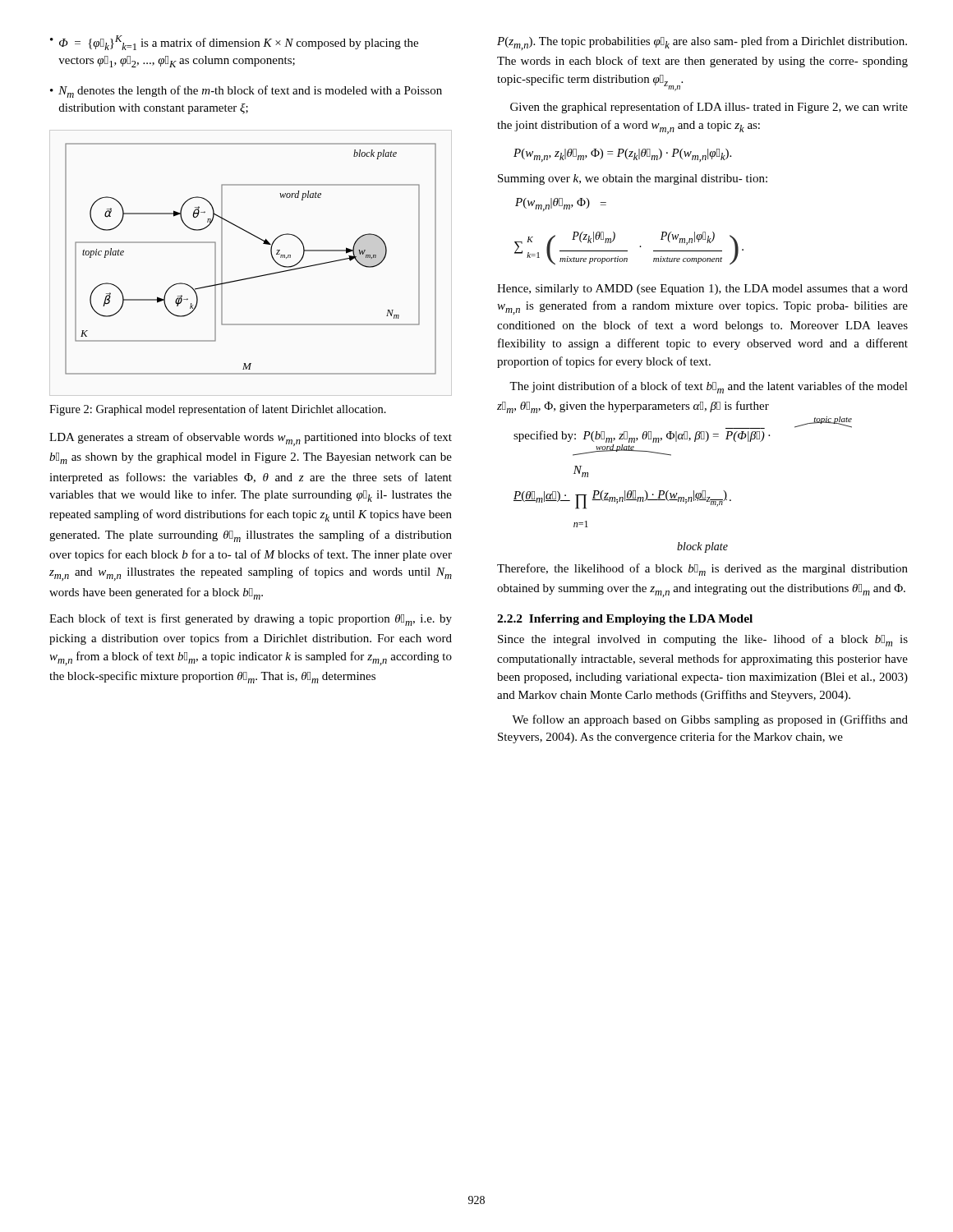Image resolution: width=953 pixels, height=1232 pixels.
Task: Find the block starting "• Φ = {φ⃗k}Kk=1 is a"
Action: [x=251, y=52]
